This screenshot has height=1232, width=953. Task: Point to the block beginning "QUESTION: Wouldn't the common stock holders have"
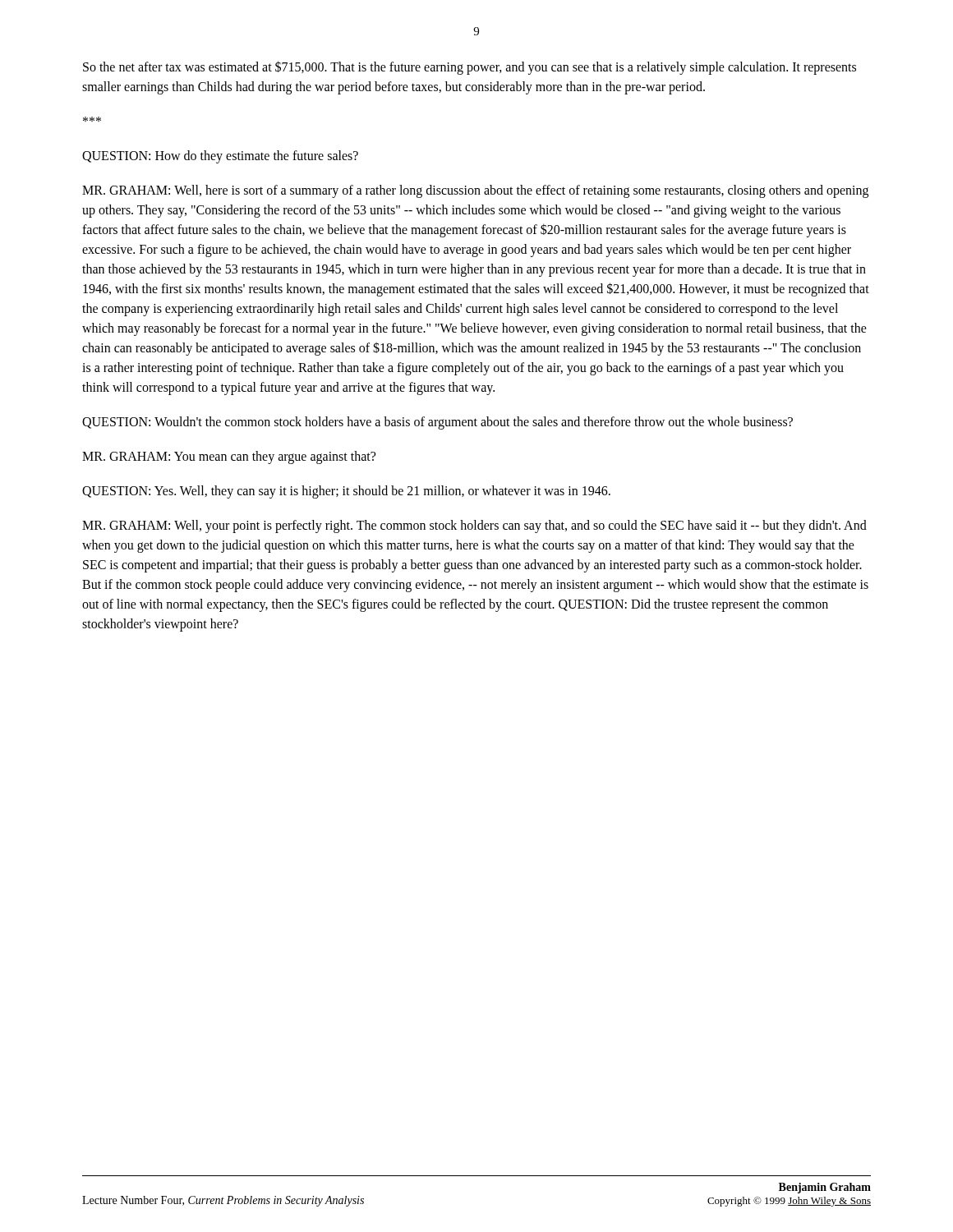tap(438, 422)
